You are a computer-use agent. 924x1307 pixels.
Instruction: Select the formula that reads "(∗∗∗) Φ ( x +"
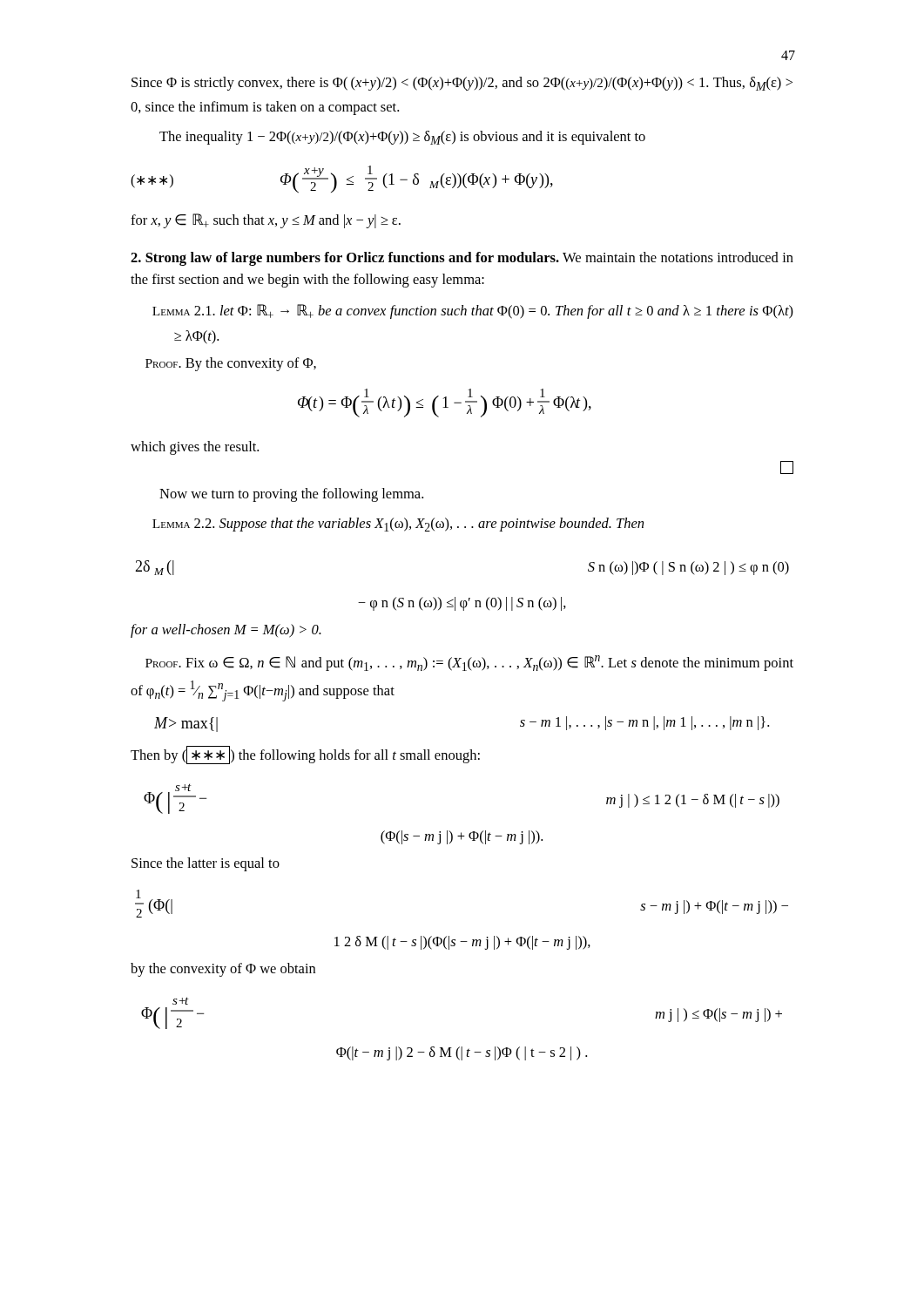tap(462, 180)
